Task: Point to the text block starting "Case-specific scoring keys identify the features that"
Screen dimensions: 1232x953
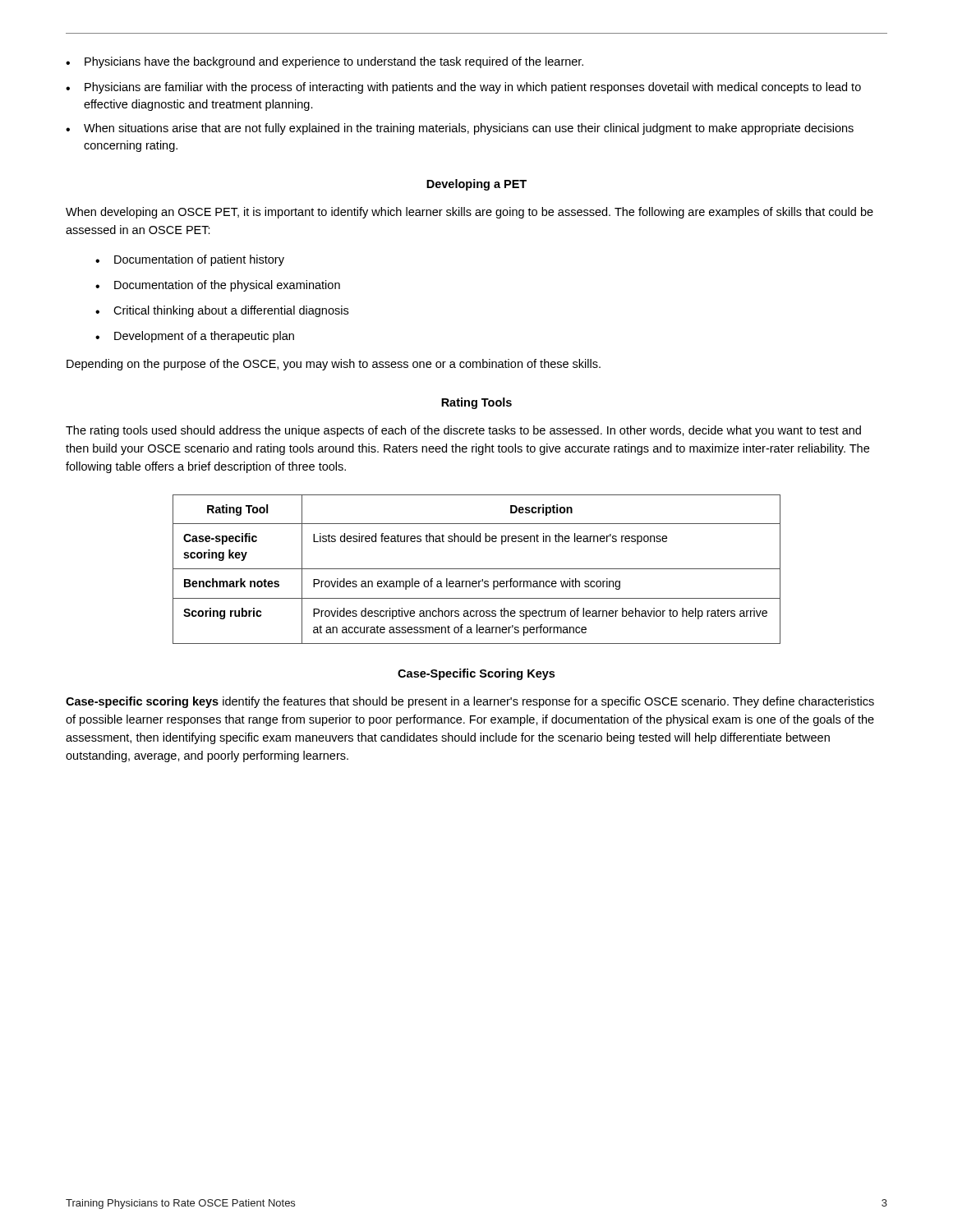Action: coord(470,728)
